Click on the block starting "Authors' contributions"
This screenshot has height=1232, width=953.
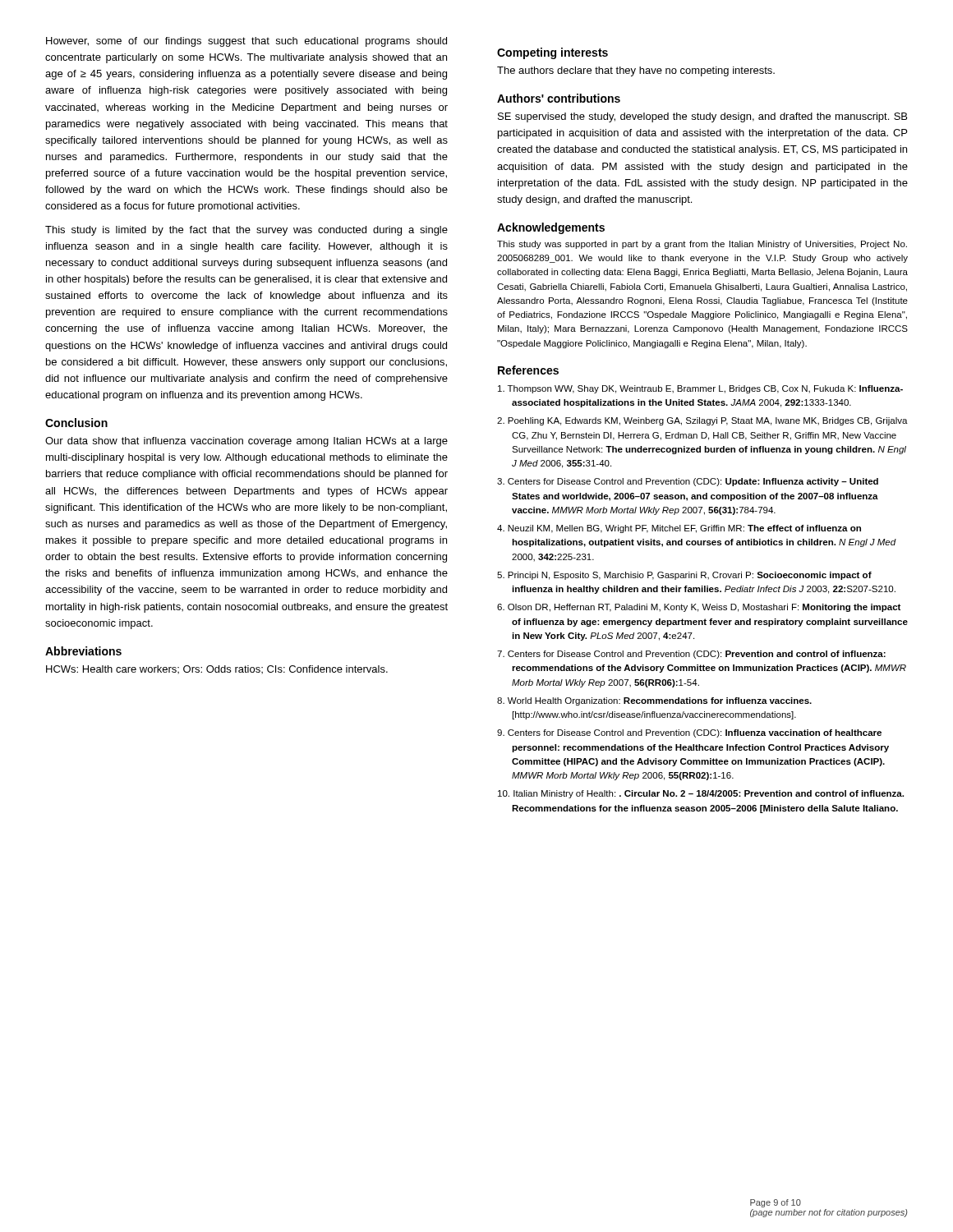point(559,99)
